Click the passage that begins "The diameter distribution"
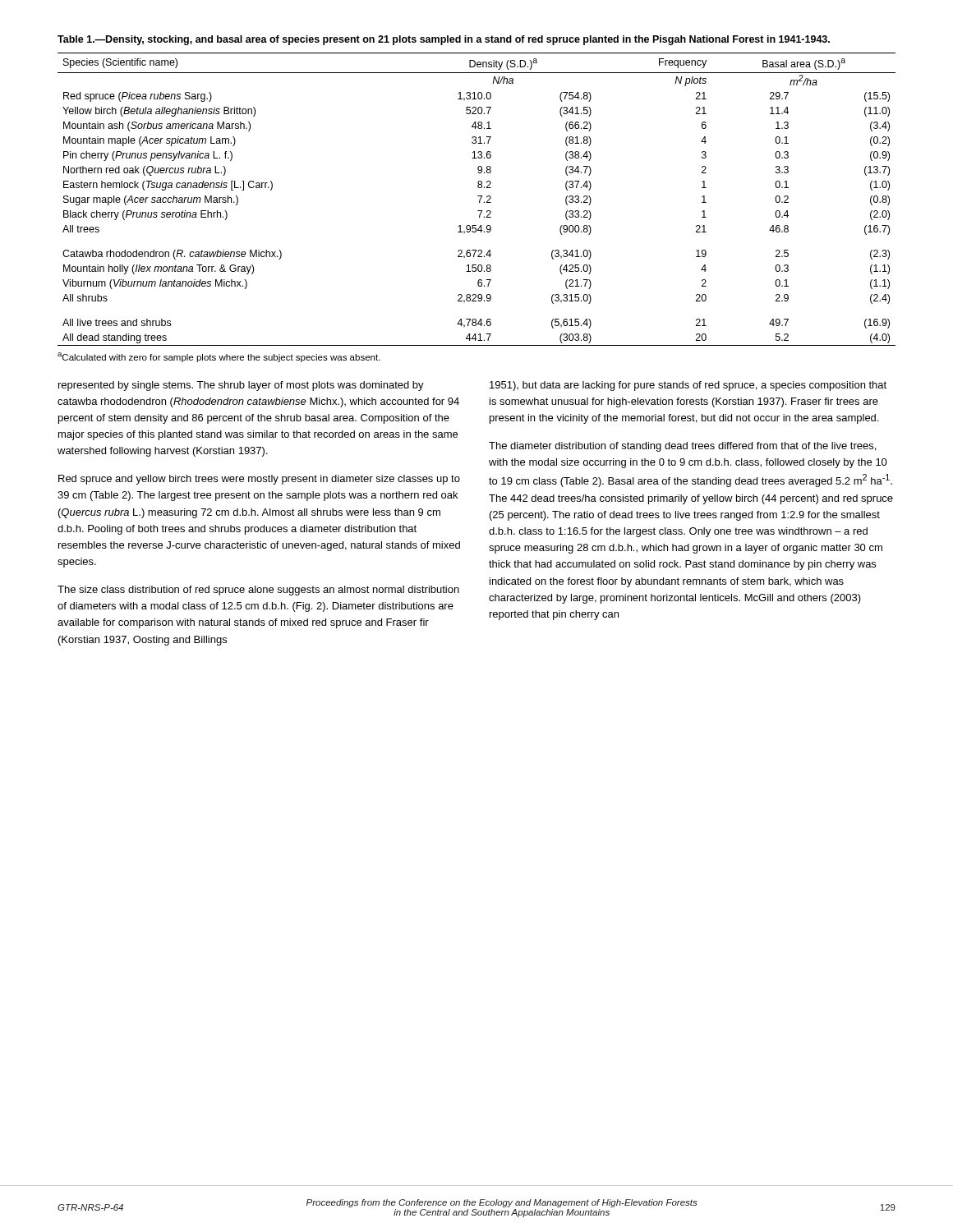953x1232 pixels. click(691, 530)
